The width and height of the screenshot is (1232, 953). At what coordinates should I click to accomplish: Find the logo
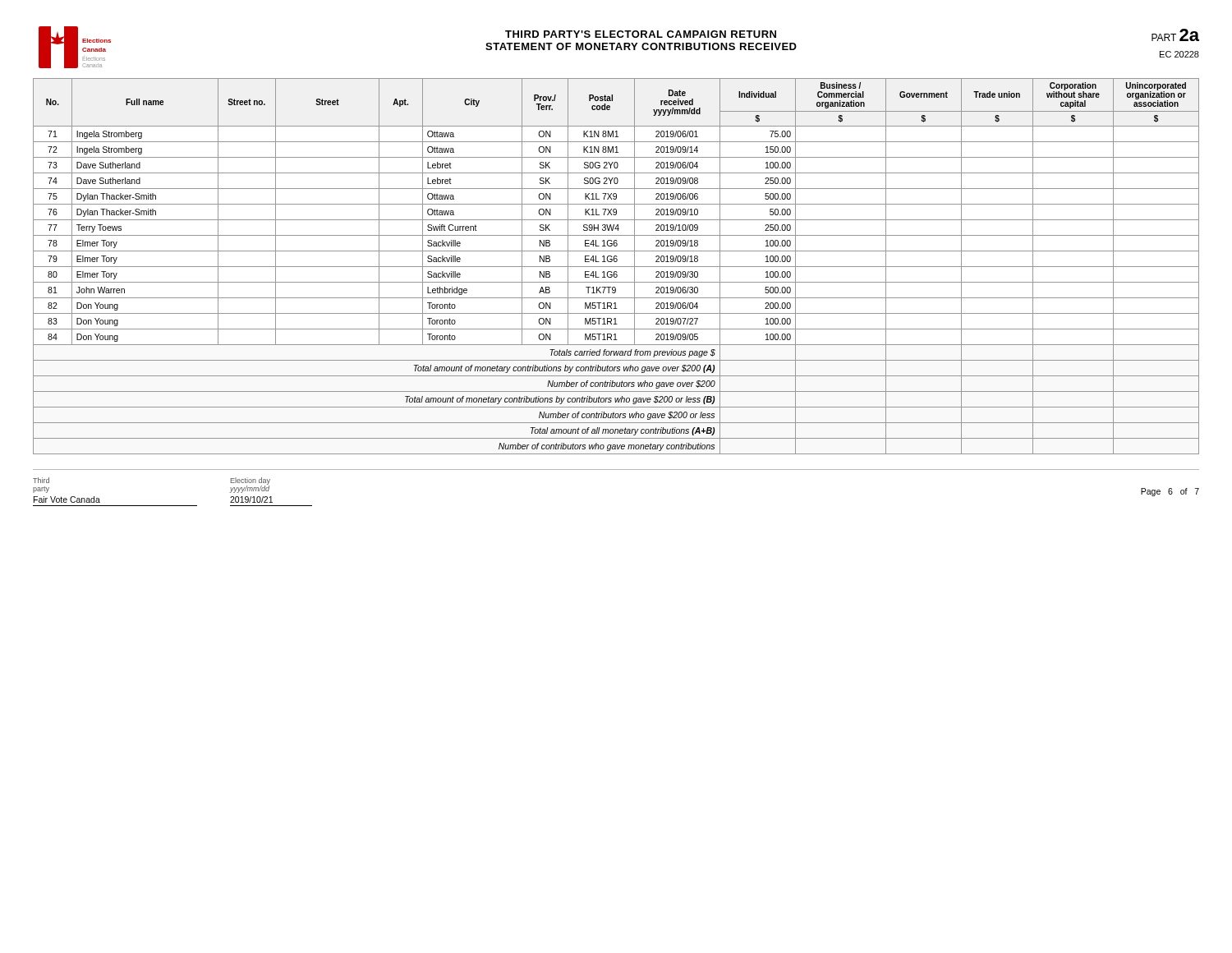[82, 47]
